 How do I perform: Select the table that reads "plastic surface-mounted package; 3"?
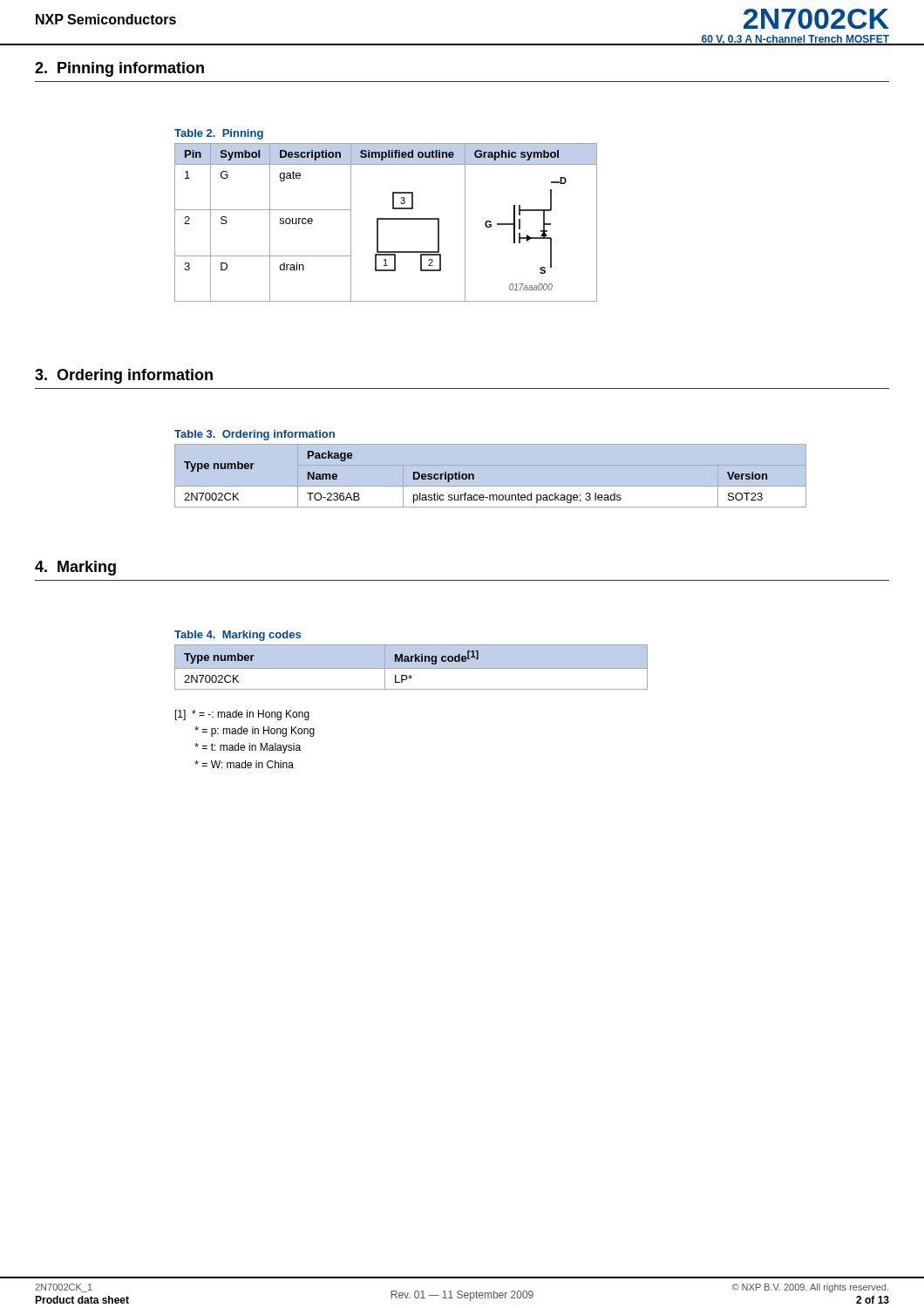point(490,467)
